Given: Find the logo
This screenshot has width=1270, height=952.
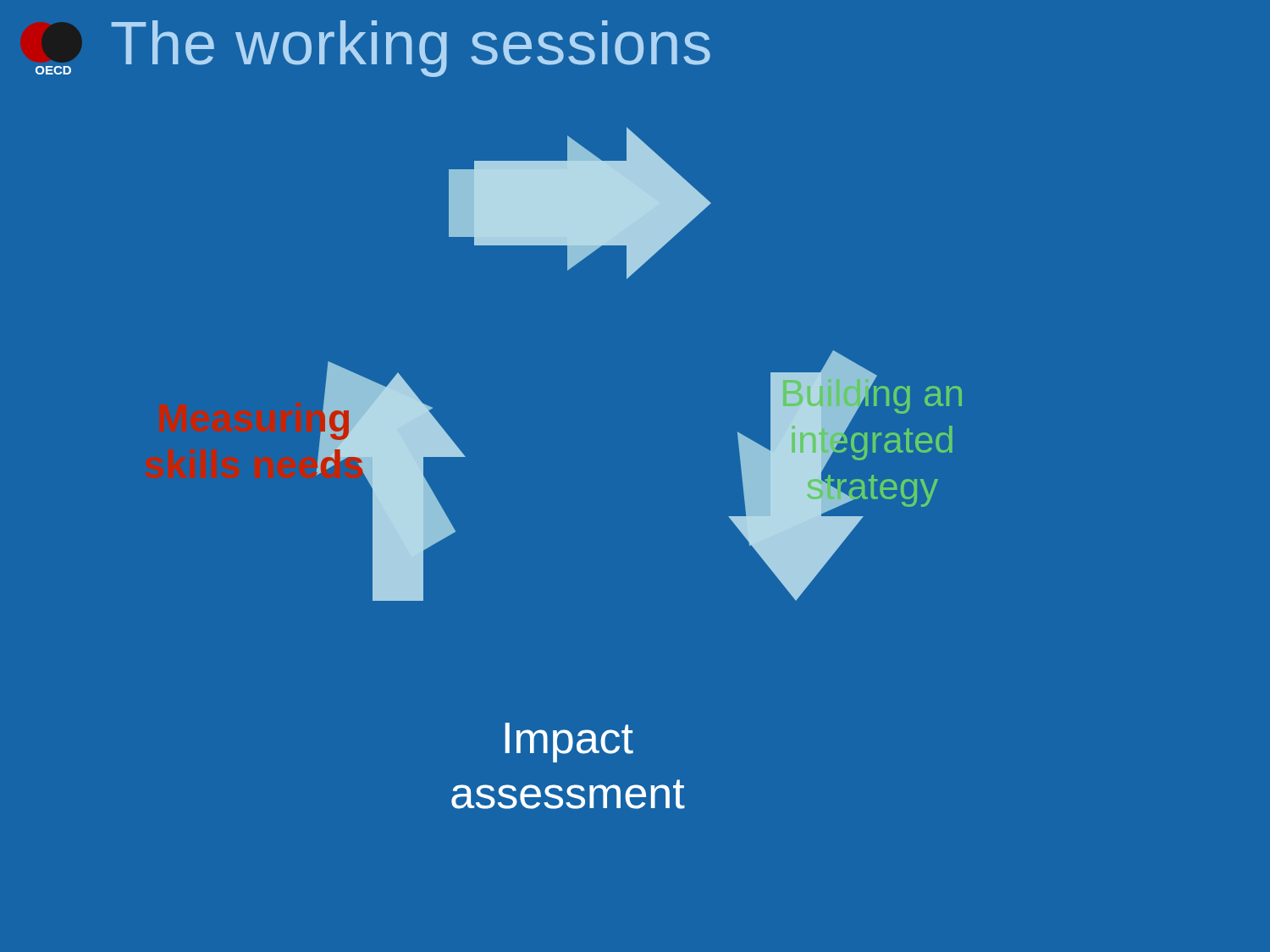Looking at the screenshot, I should (x=53, y=53).
